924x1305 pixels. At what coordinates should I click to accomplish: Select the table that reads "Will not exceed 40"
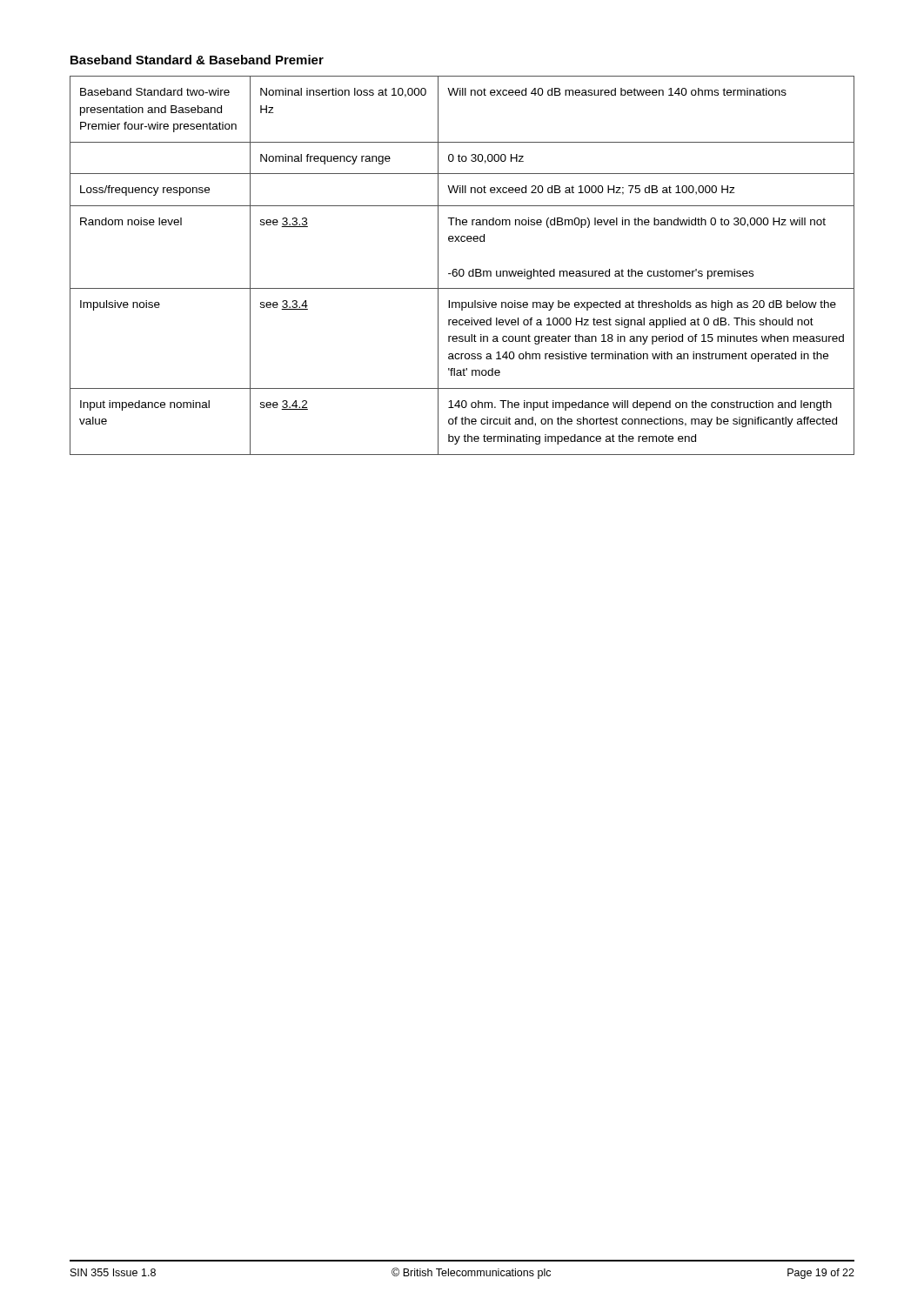(462, 265)
